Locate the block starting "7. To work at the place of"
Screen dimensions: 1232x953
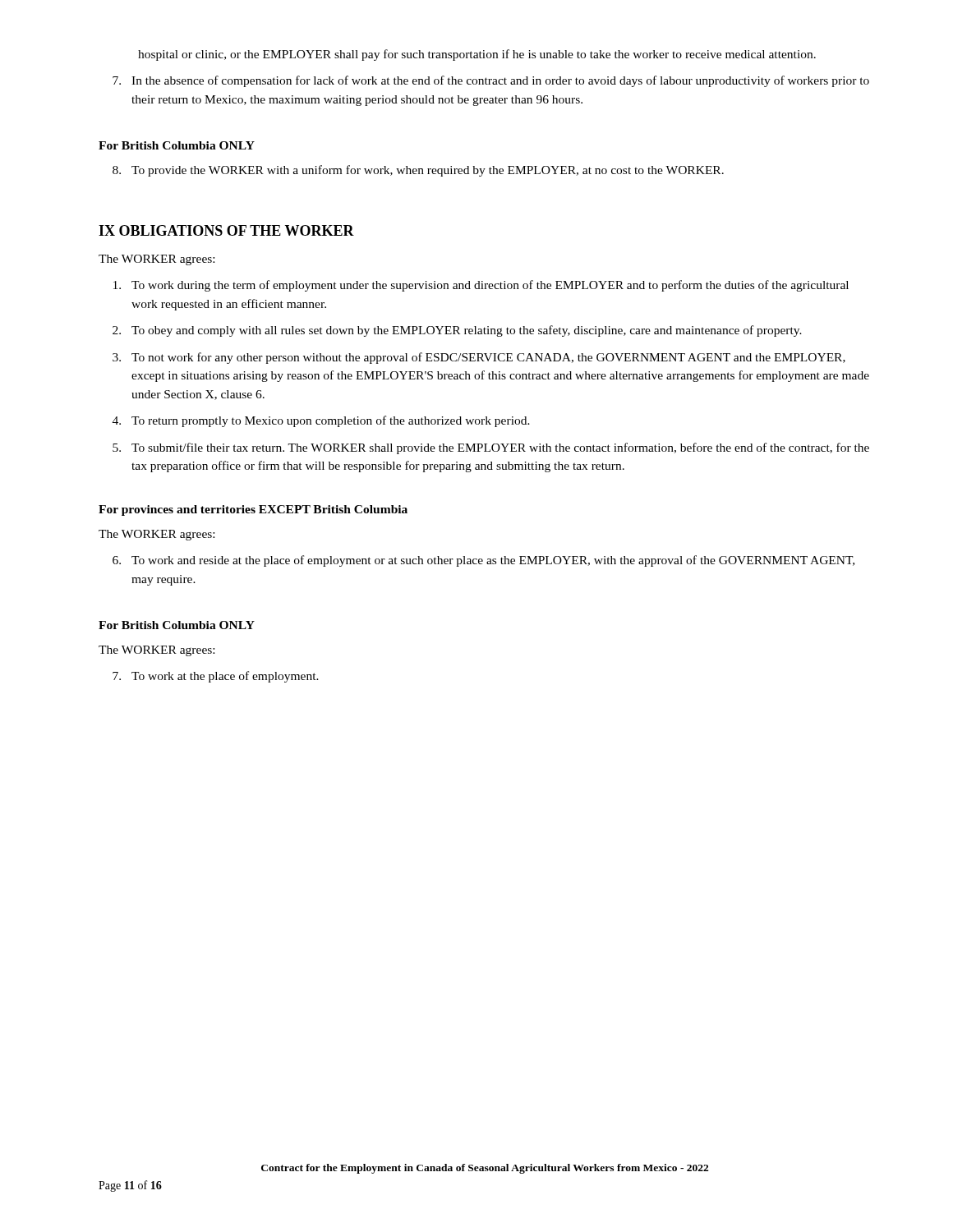[216, 677]
